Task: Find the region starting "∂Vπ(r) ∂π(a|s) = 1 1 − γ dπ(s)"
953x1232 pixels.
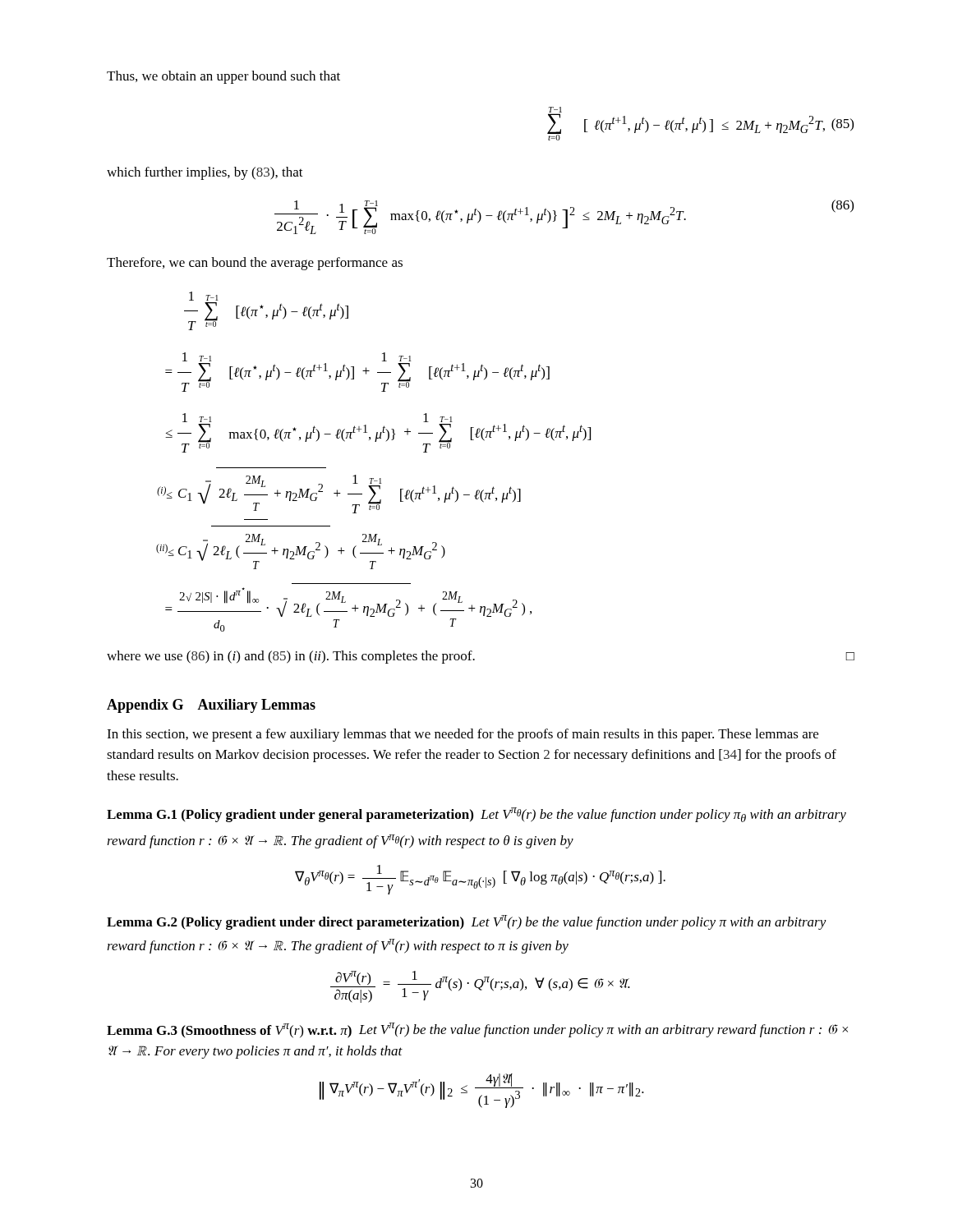Action: pyautogui.click(x=481, y=985)
